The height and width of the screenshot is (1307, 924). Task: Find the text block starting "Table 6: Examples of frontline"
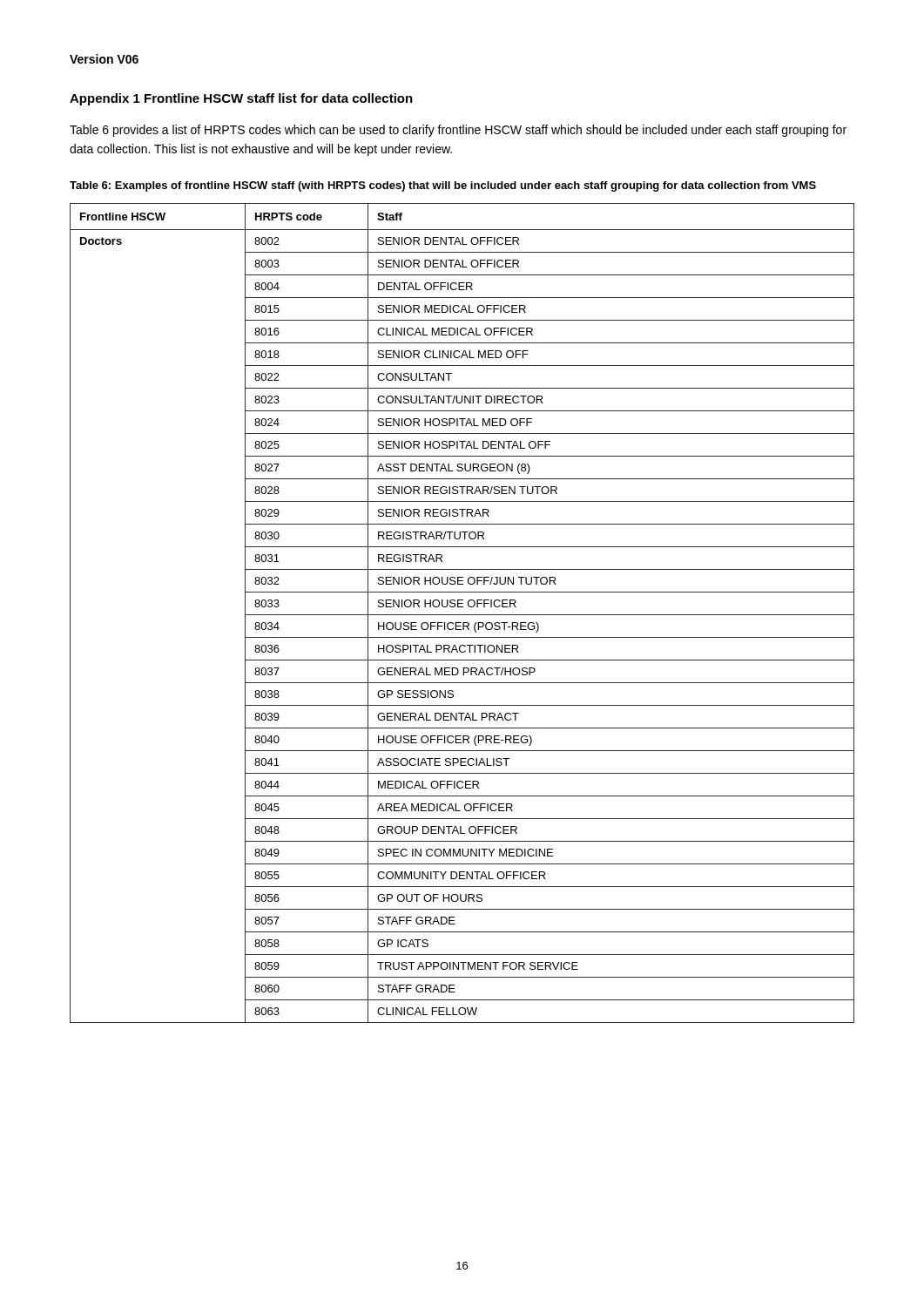tap(443, 185)
